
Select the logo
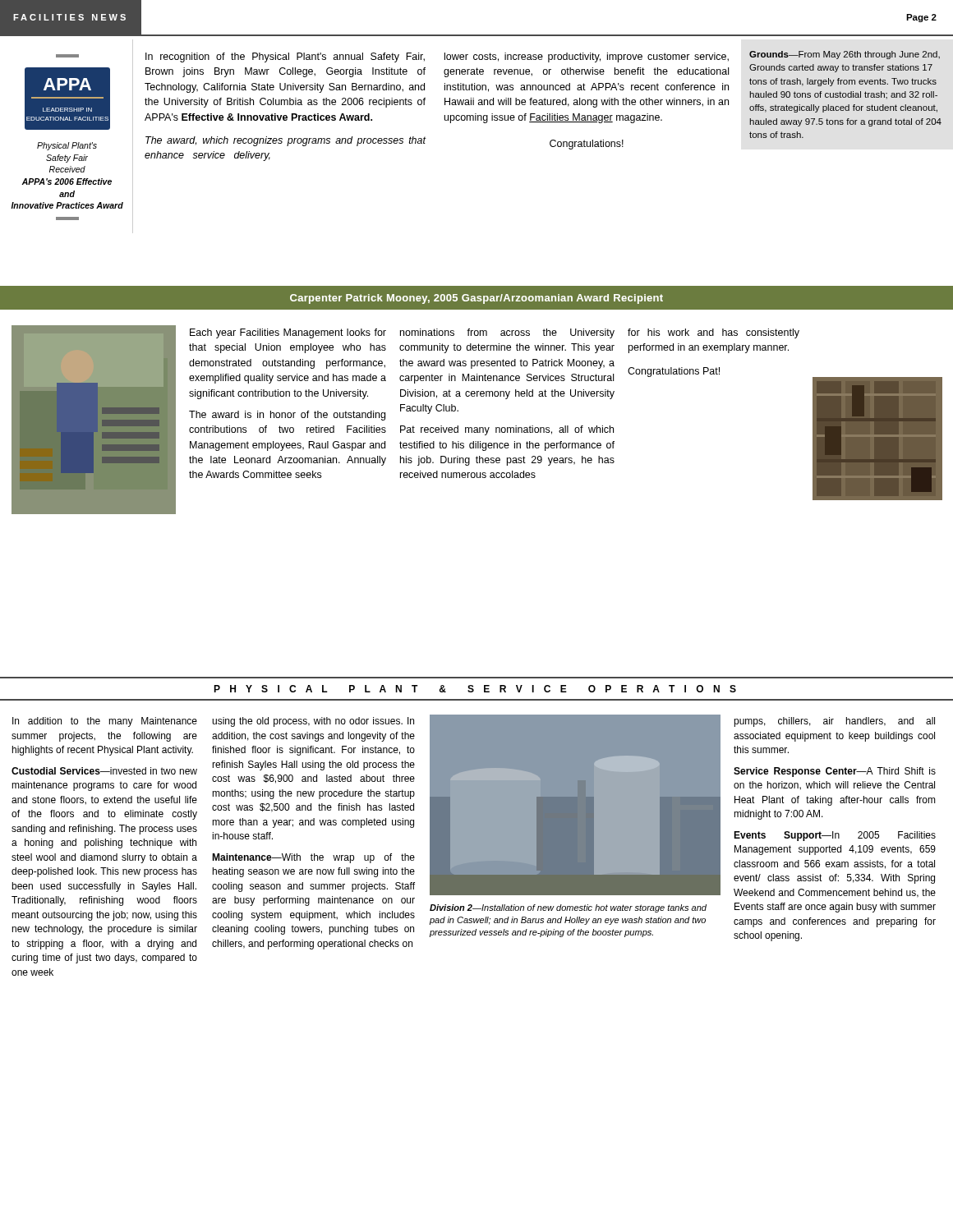pos(67,136)
